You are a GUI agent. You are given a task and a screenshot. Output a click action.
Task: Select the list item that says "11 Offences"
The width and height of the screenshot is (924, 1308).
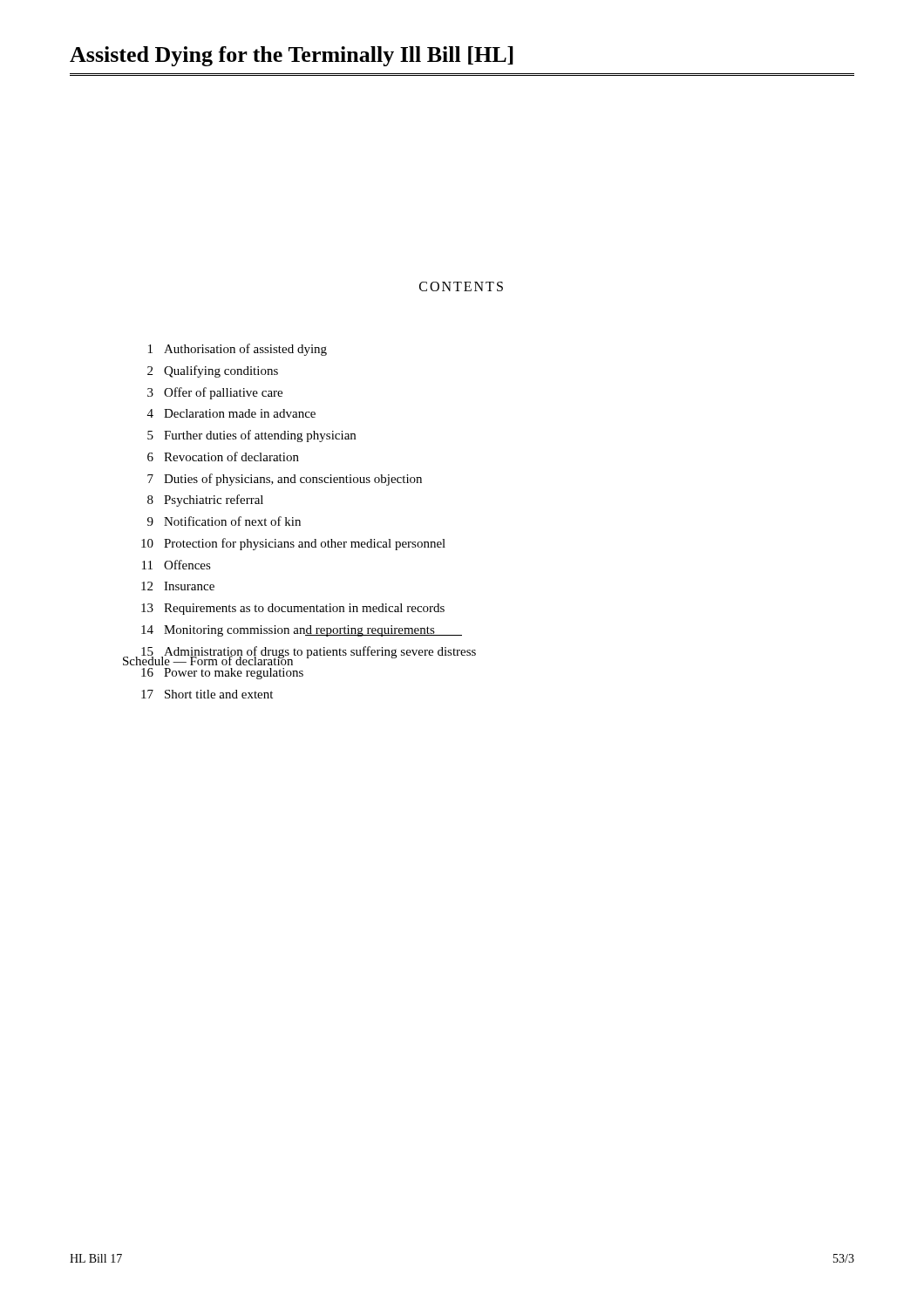[x=166, y=565]
